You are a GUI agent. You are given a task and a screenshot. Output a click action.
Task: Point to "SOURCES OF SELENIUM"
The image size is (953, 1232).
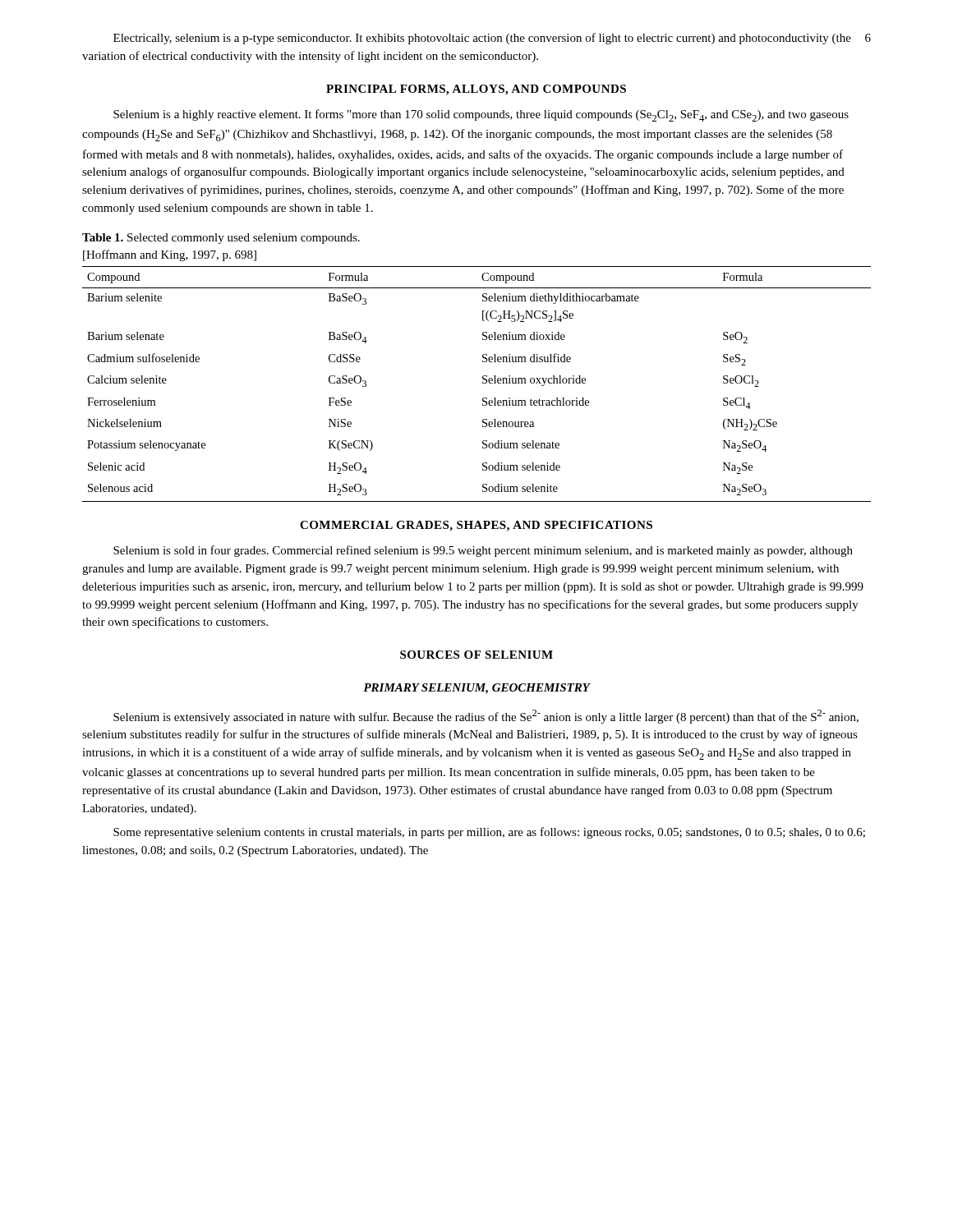click(476, 655)
